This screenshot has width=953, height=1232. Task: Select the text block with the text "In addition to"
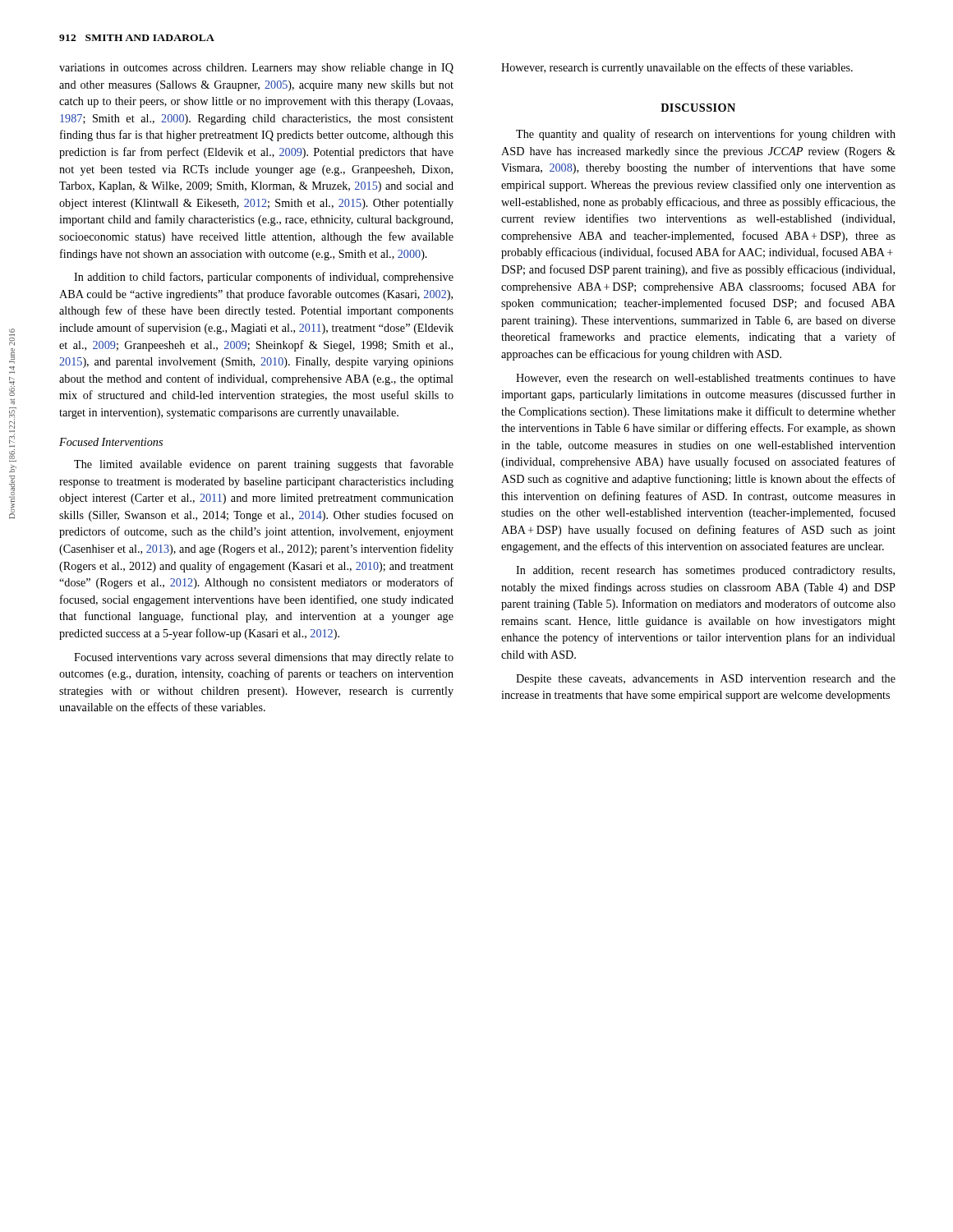256,345
